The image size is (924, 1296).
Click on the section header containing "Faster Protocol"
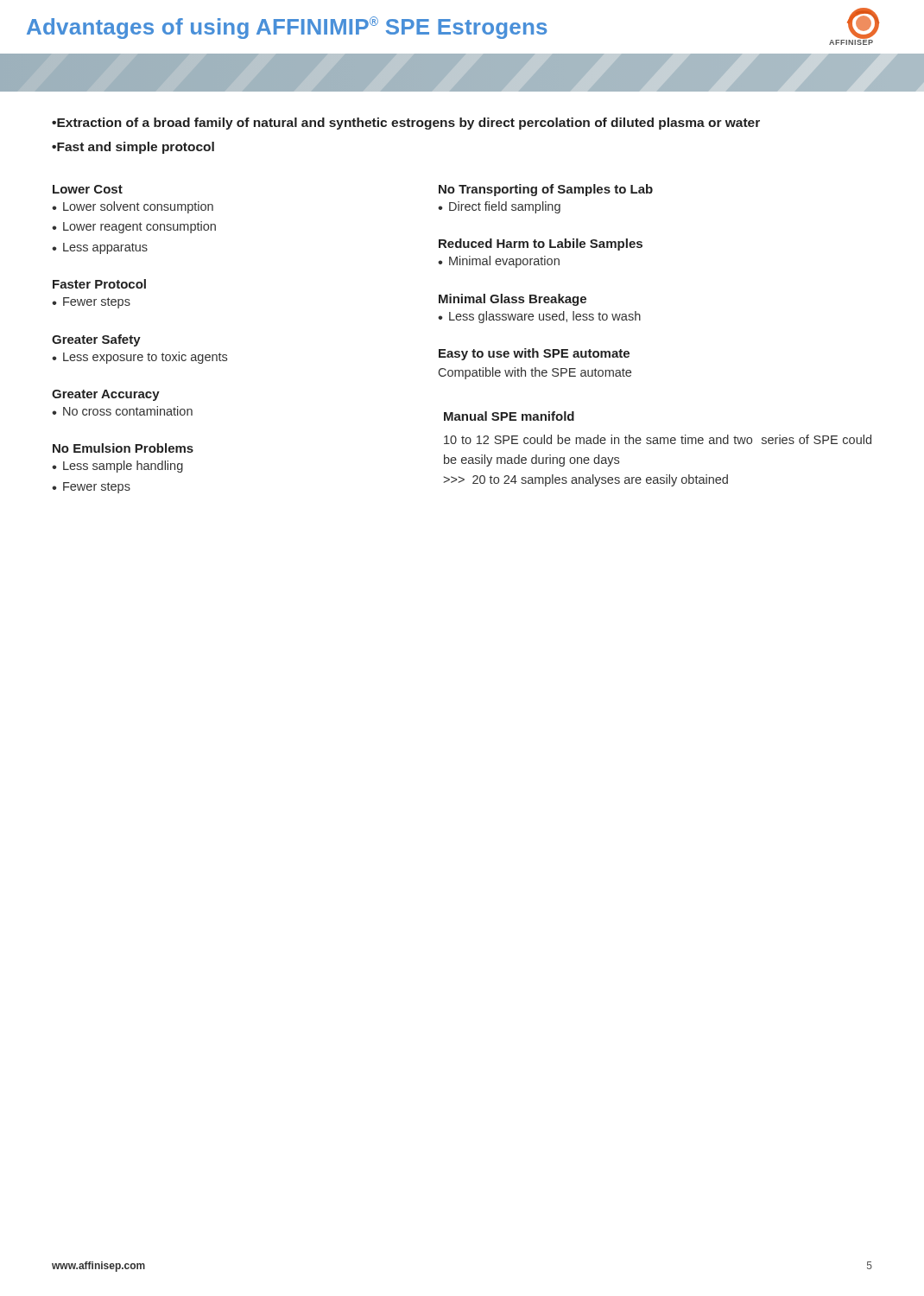[99, 284]
